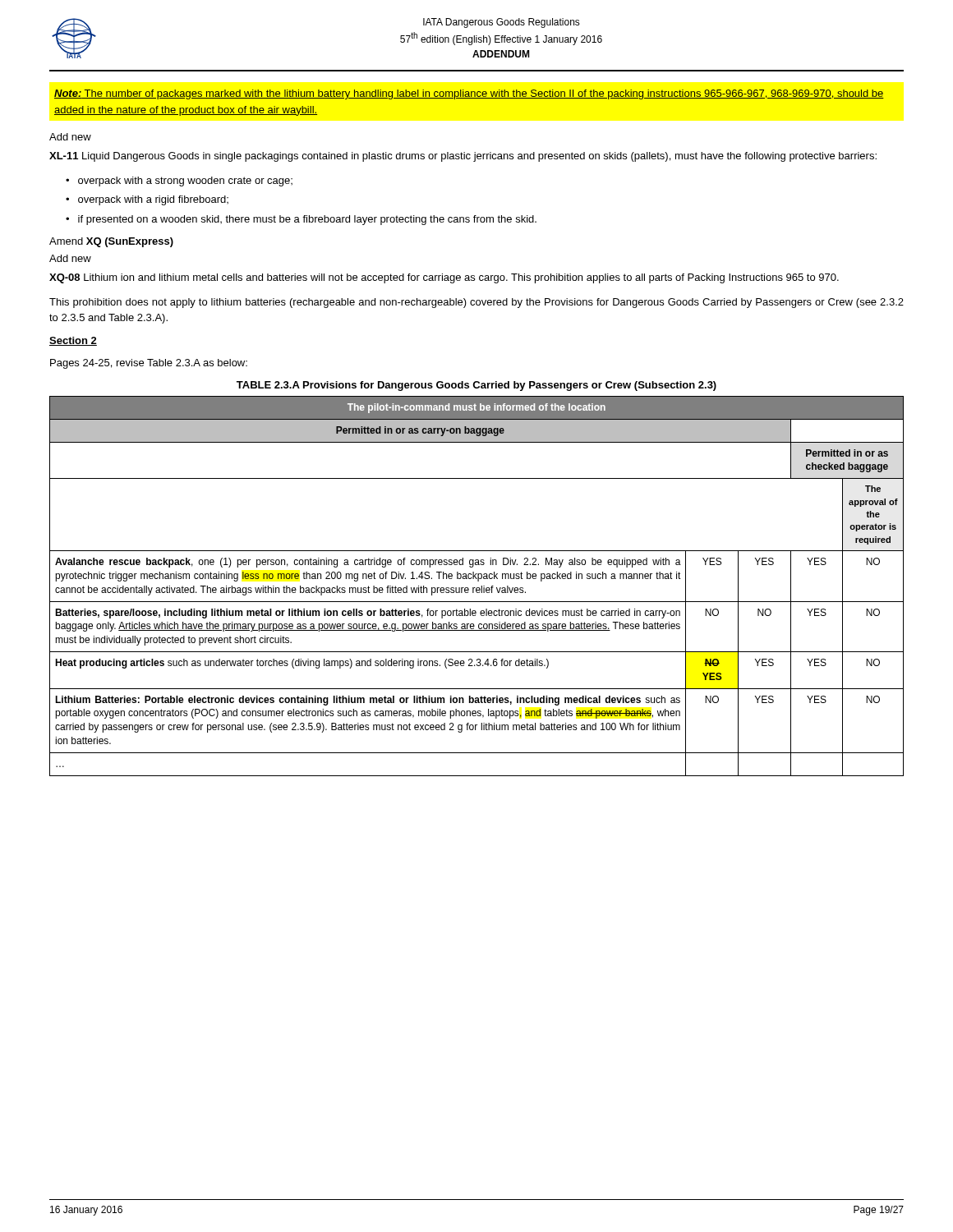The width and height of the screenshot is (953, 1232).
Task: Find the text block containing "XL-11 Liquid Dangerous Goods in single packagings"
Action: tap(463, 156)
